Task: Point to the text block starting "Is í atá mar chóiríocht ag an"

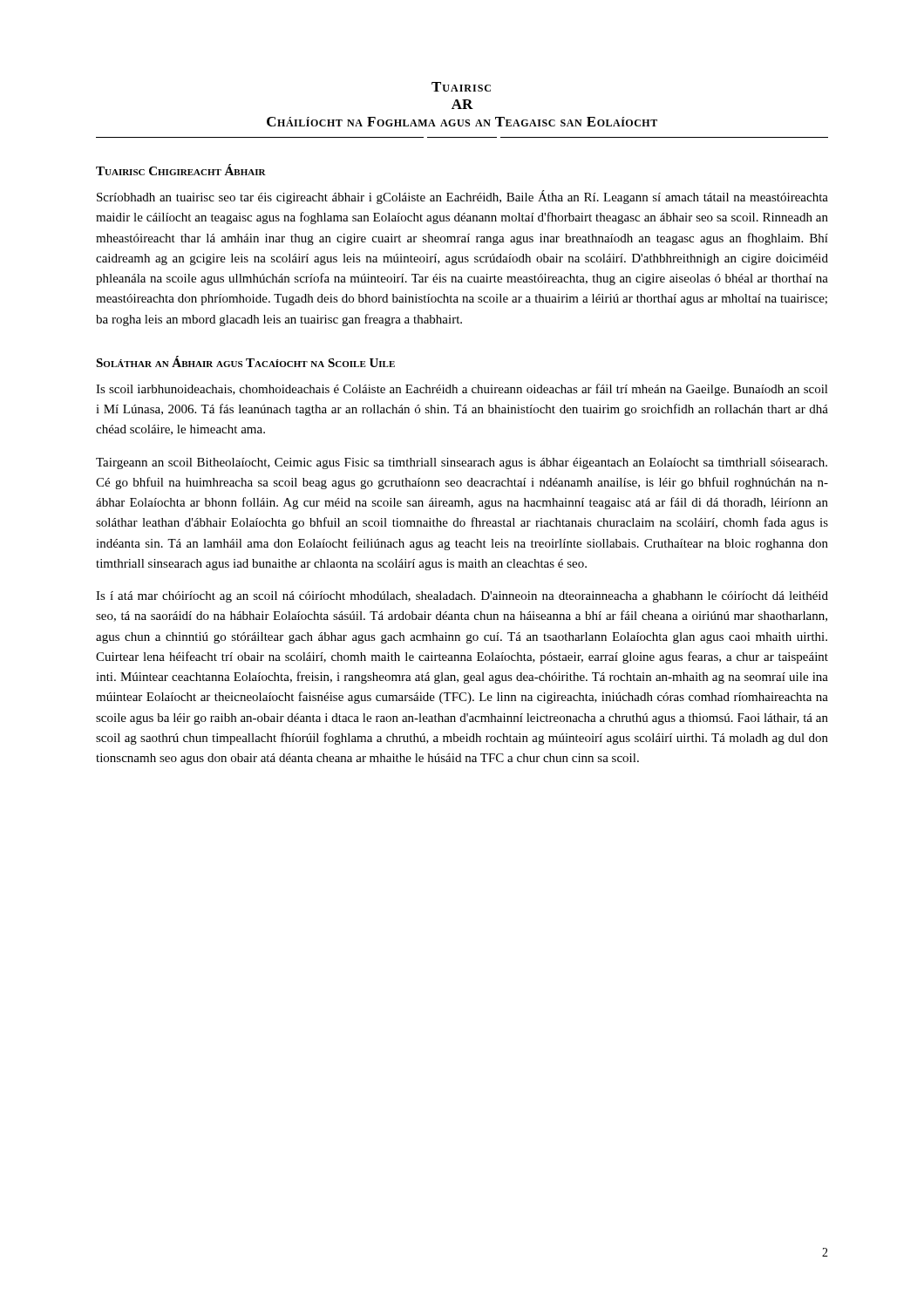Action: coord(462,677)
